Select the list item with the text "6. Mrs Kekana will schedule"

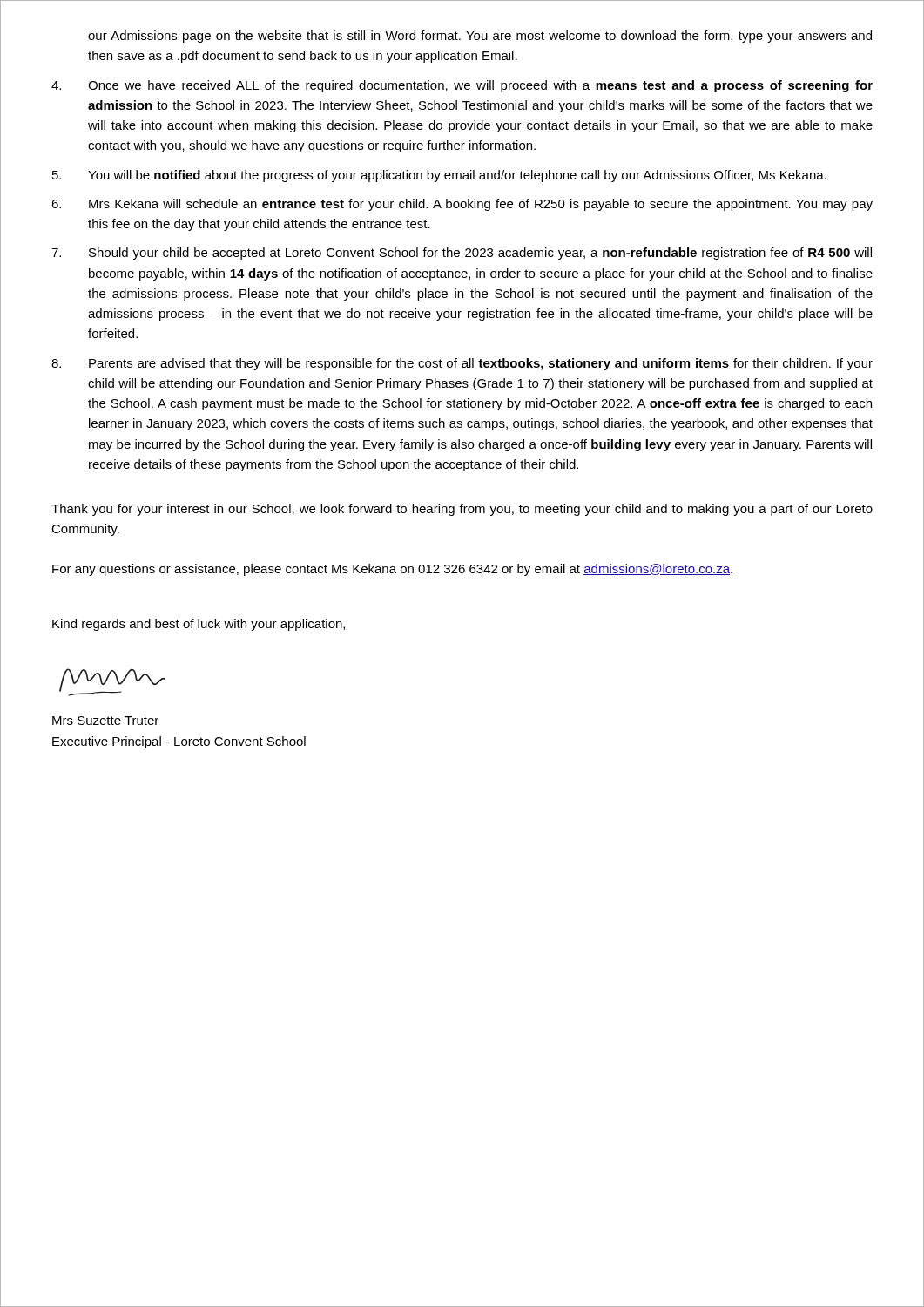point(462,213)
